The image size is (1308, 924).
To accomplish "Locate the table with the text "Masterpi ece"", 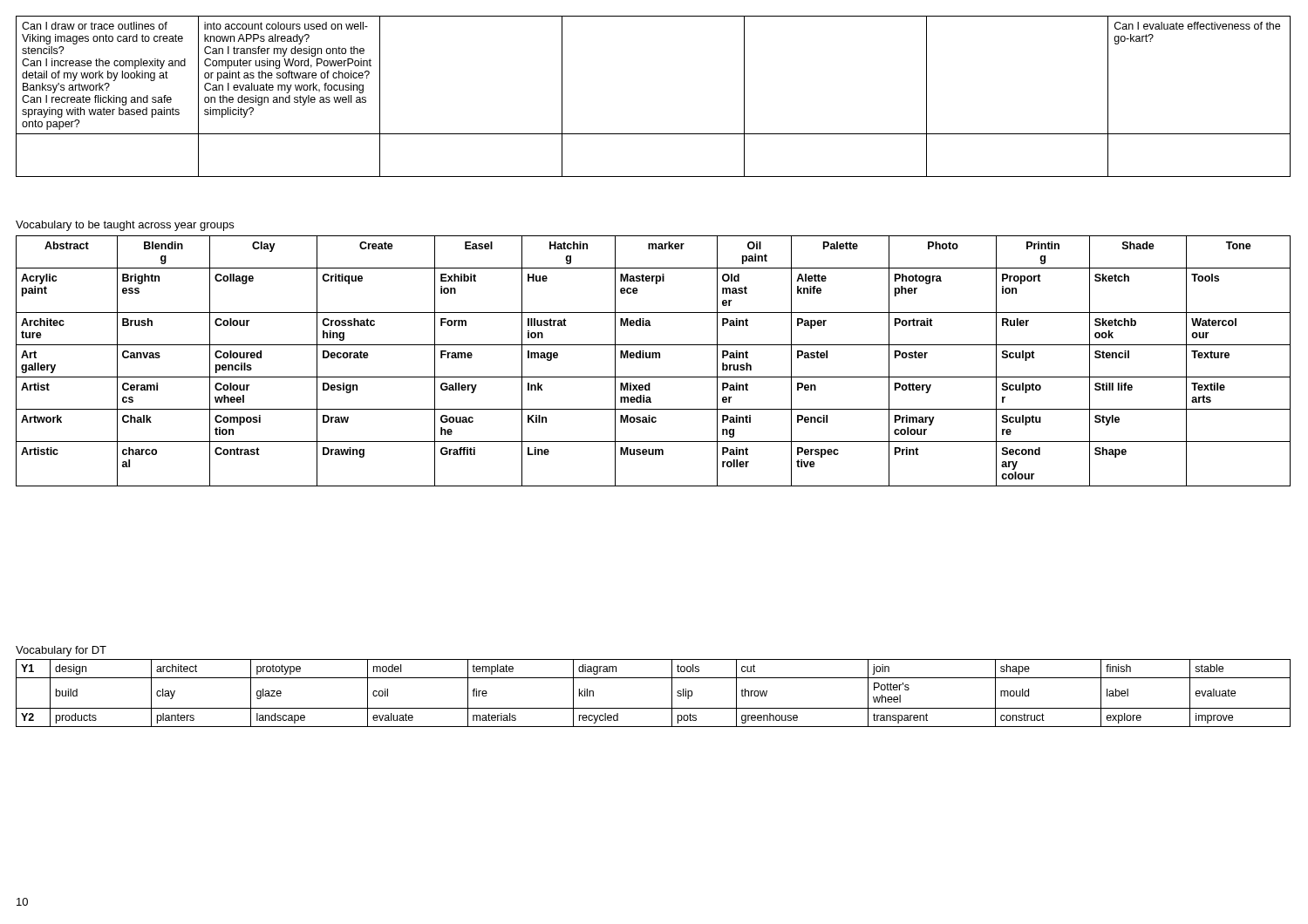I will pos(653,361).
